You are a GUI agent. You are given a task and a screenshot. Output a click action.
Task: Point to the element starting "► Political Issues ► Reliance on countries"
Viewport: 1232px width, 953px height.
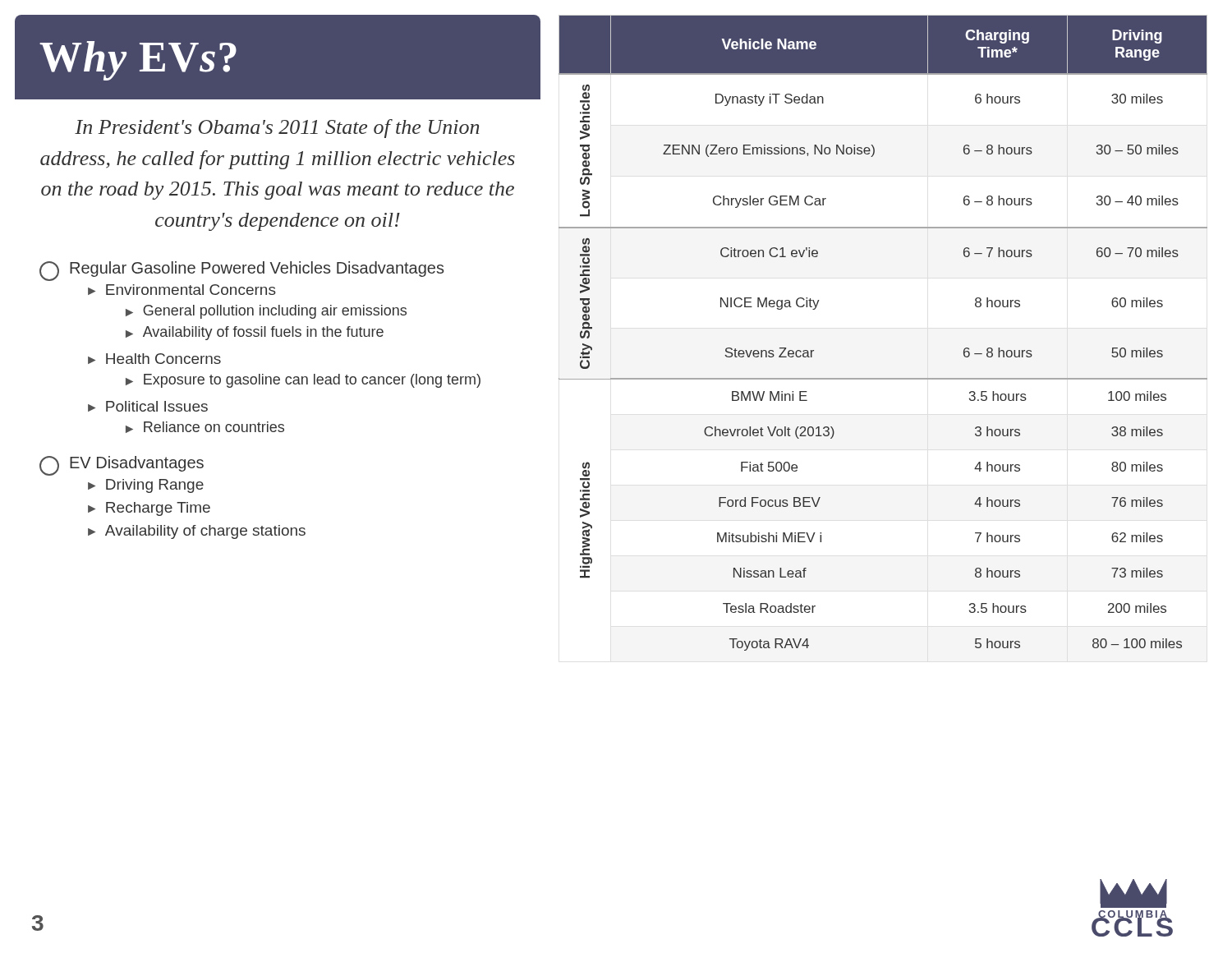(x=185, y=419)
